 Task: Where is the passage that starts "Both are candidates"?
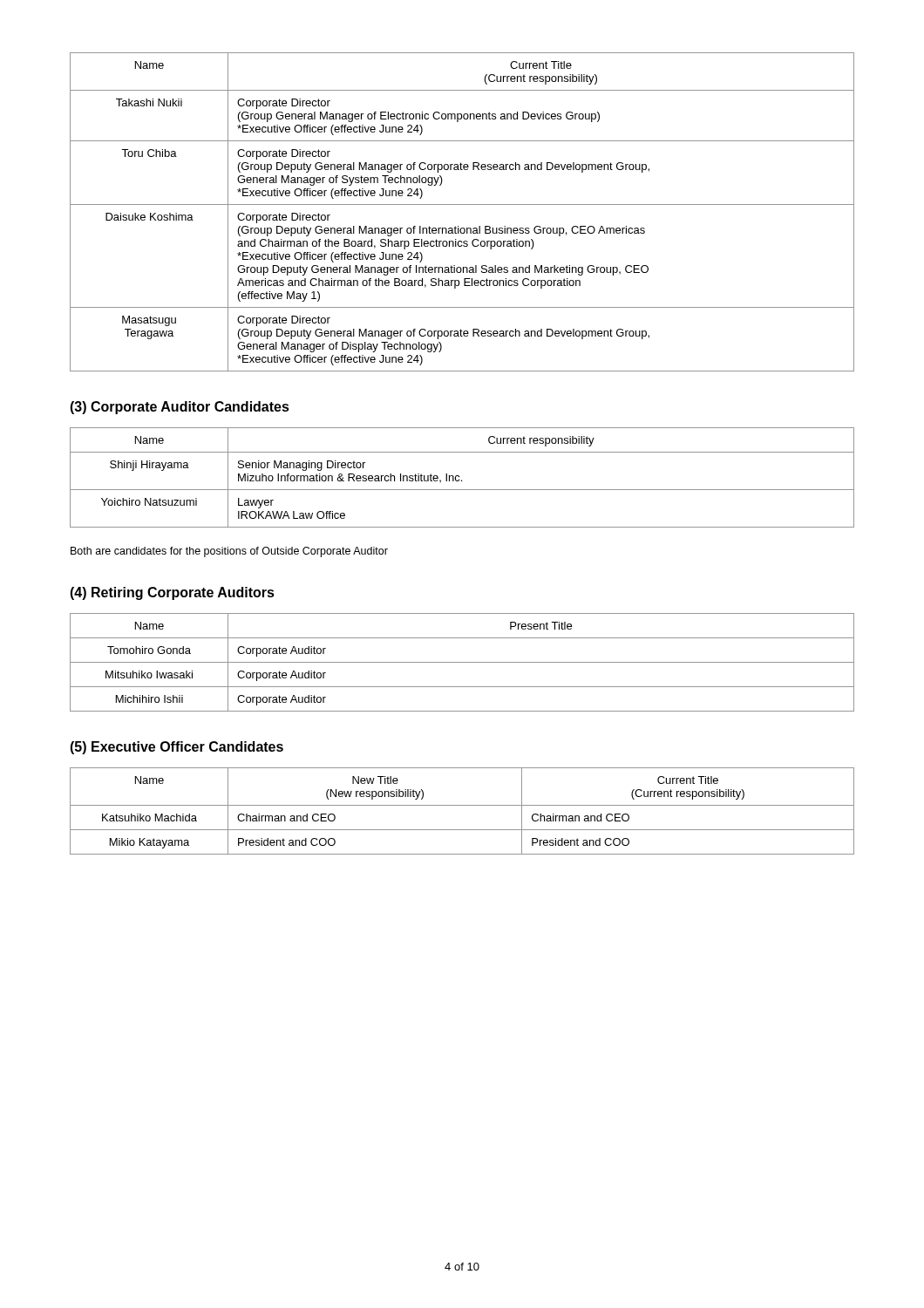pyautogui.click(x=229, y=551)
